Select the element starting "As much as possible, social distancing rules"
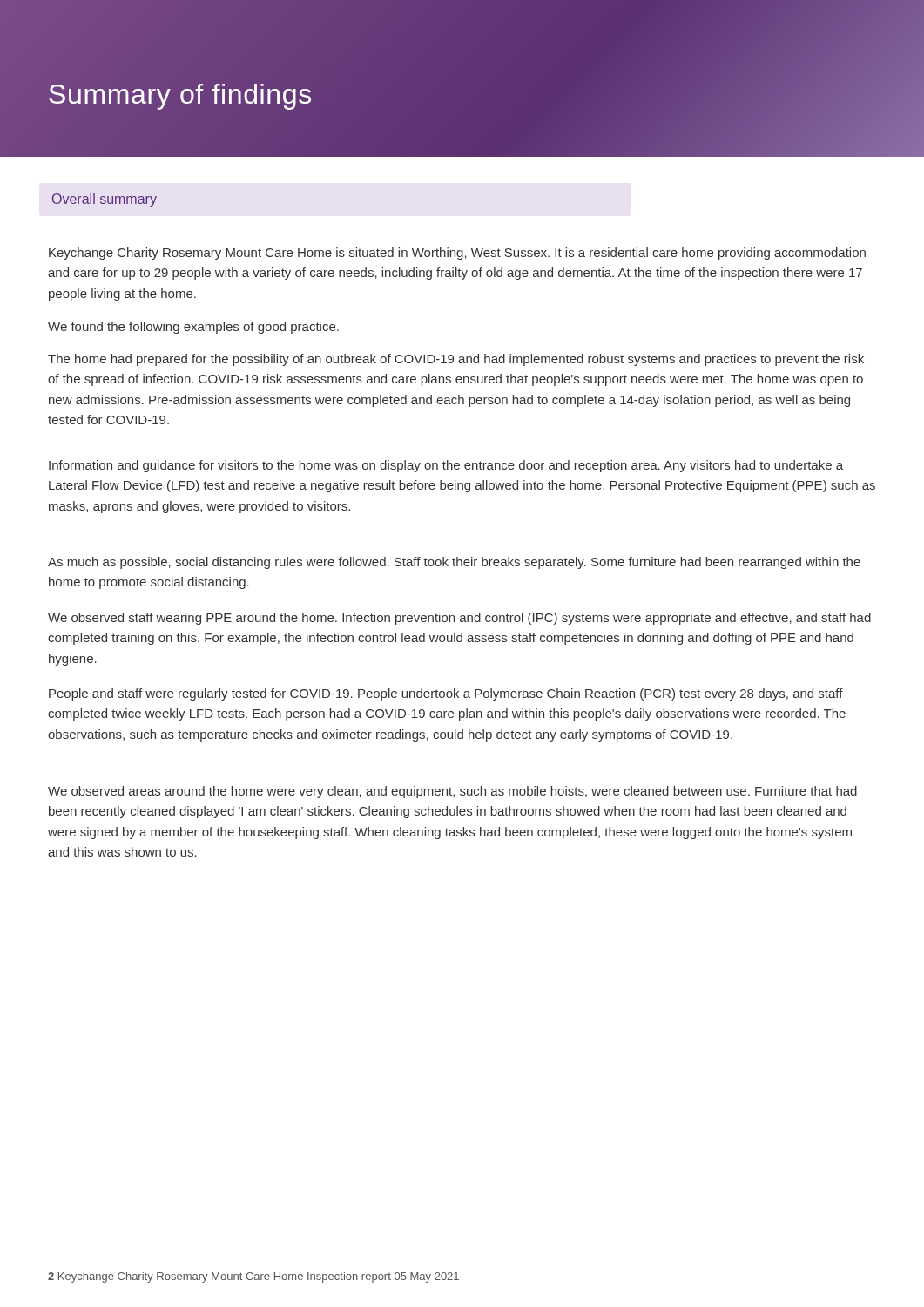Image resolution: width=924 pixels, height=1307 pixels. (454, 572)
